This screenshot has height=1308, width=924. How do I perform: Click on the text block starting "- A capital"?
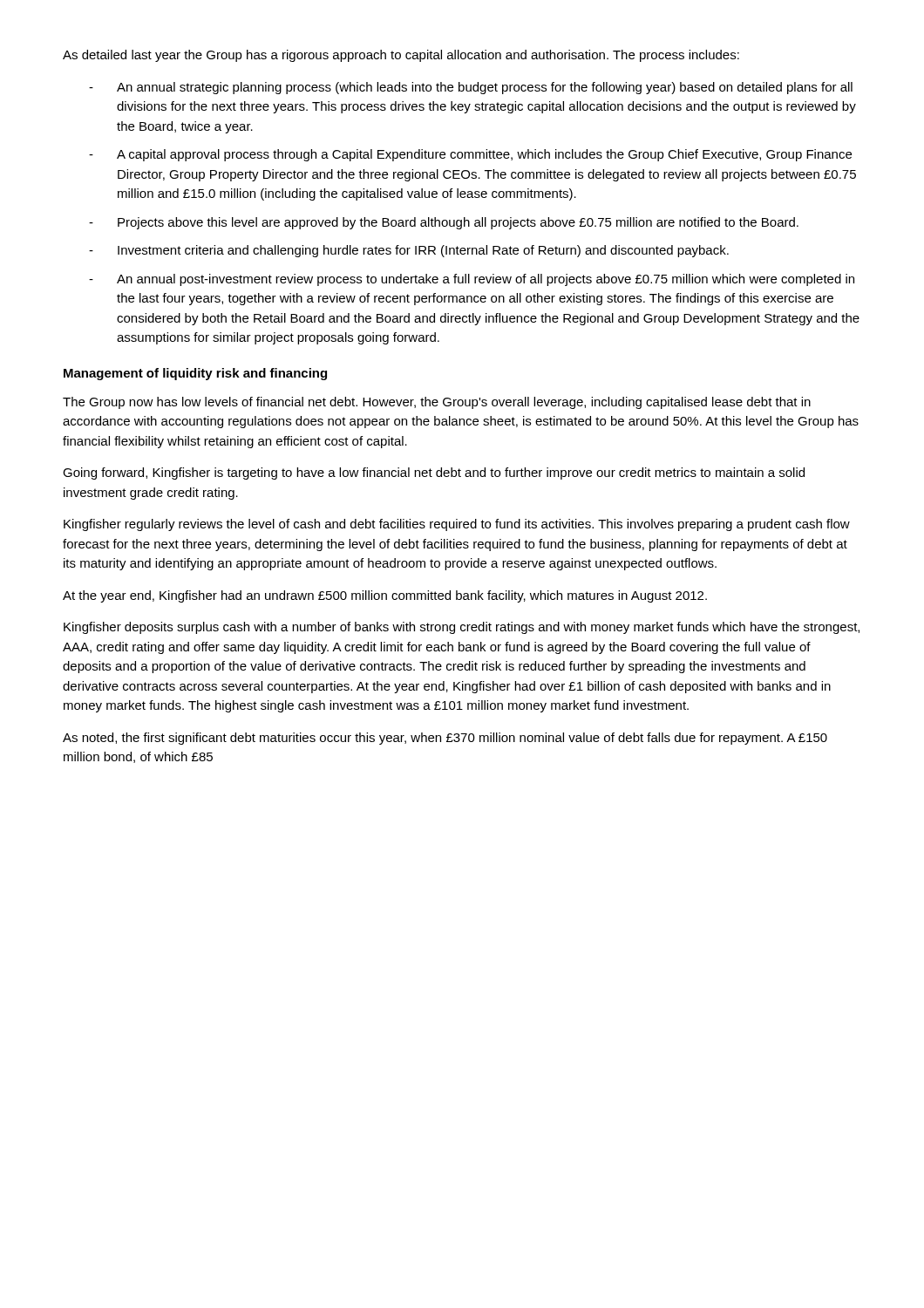point(475,174)
